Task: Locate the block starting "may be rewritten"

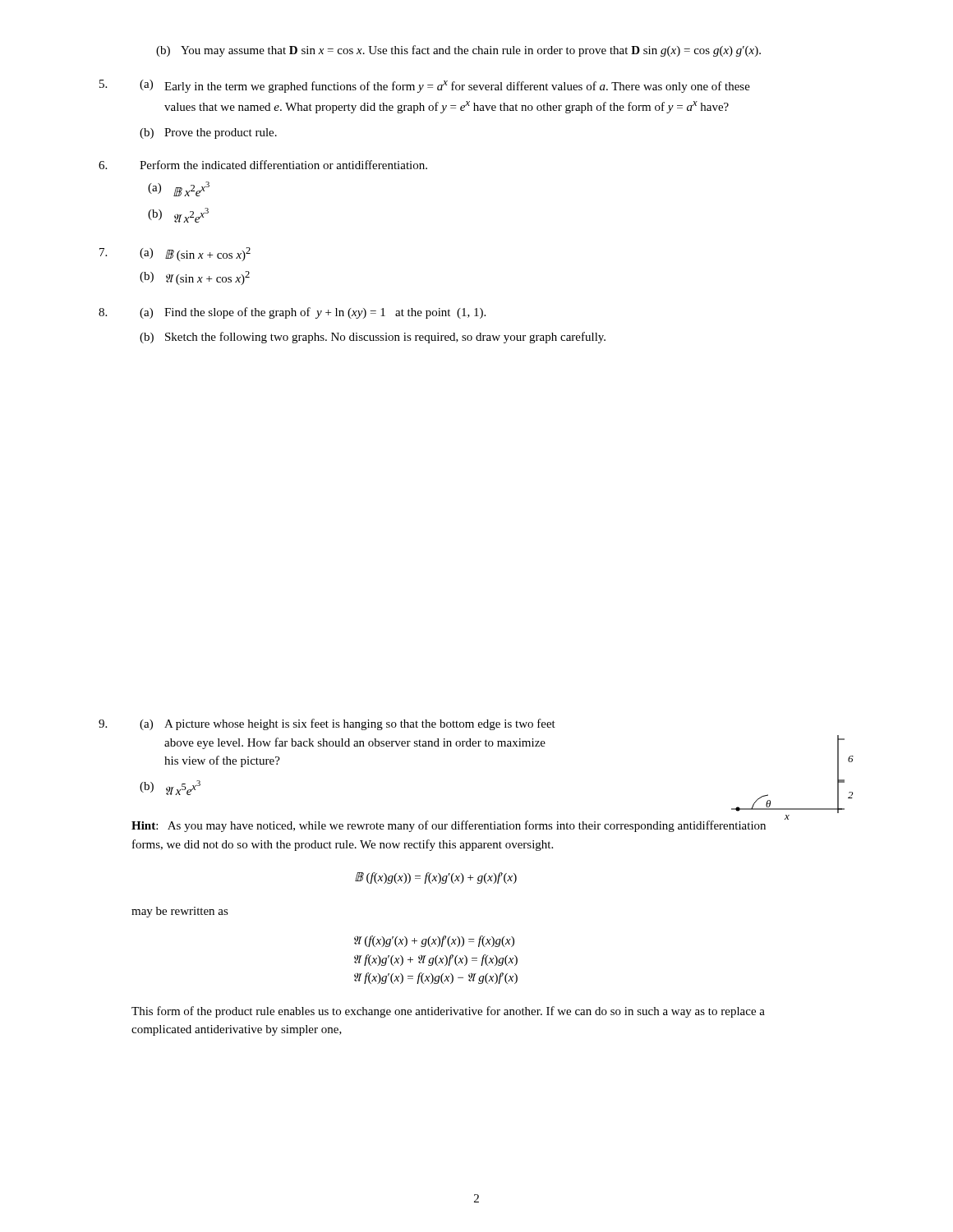Action: (x=180, y=912)
